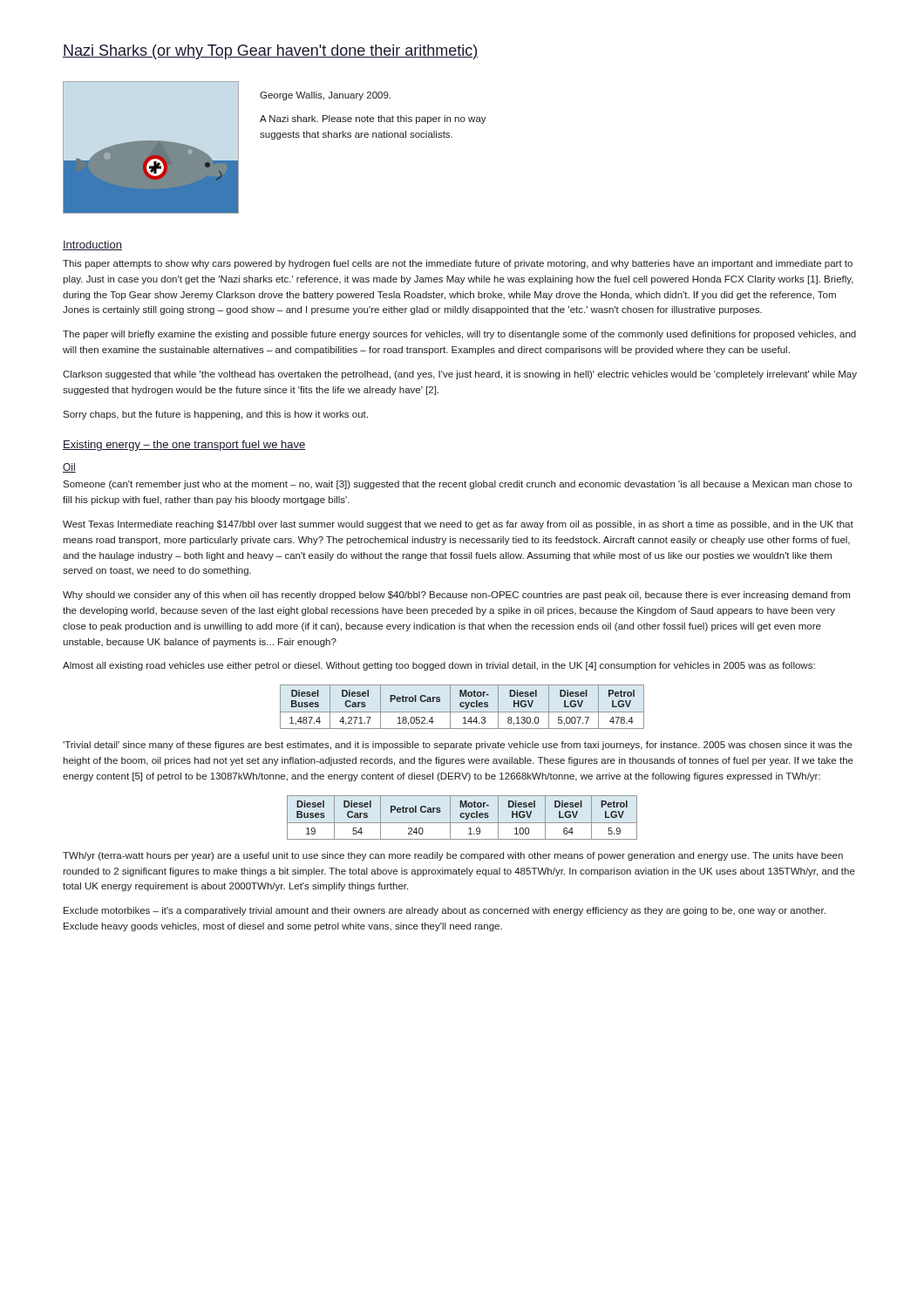924x1308 pixels.
Task: Click on the text block starting "'Trivial detail' since many of"
Action: pyautogui.click(x=462, y=761)
